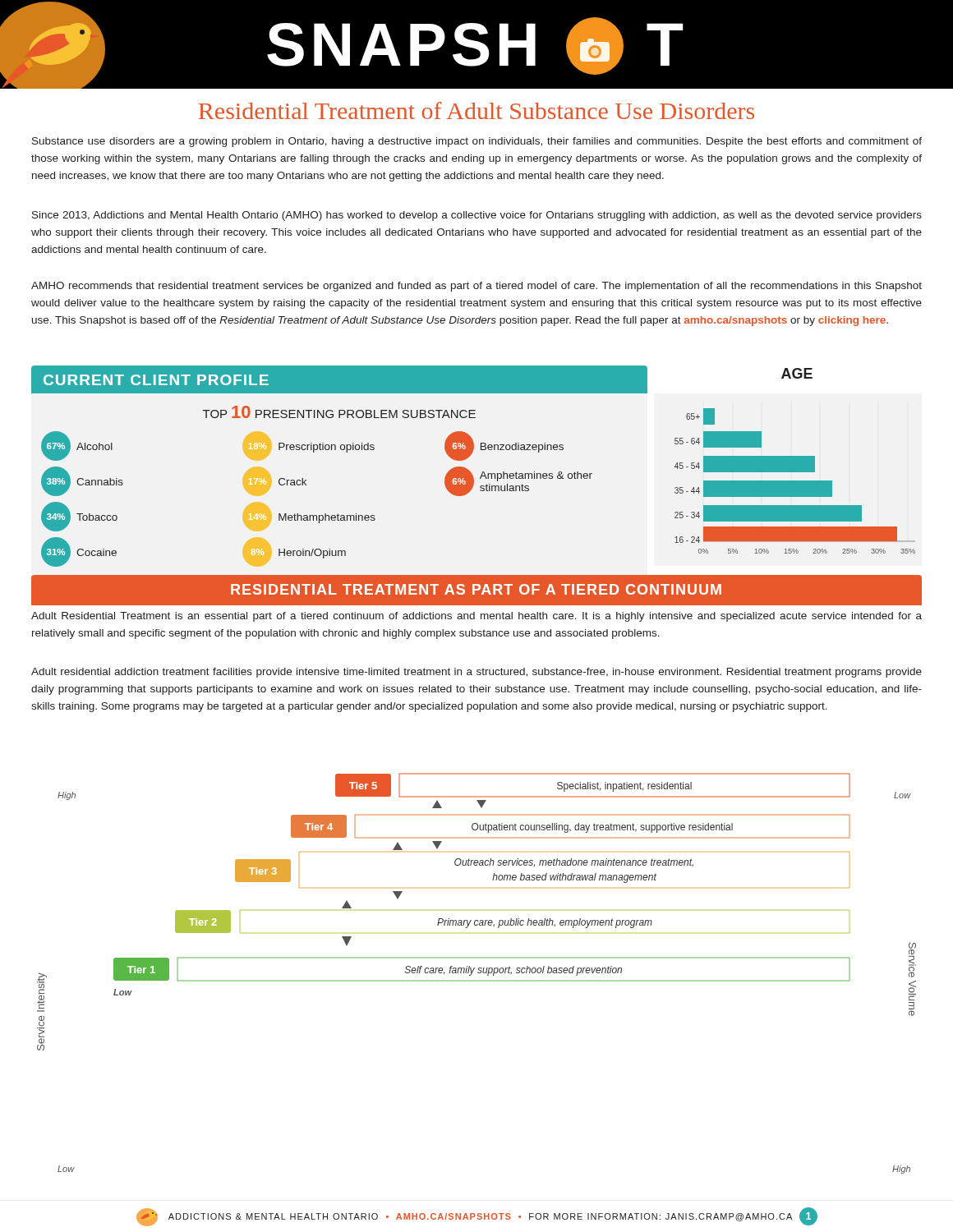Find the block on this page that starts "Substance use disorders are a growing problem in"
Viewport: 953px width, 1232px height.
[476, 159]
